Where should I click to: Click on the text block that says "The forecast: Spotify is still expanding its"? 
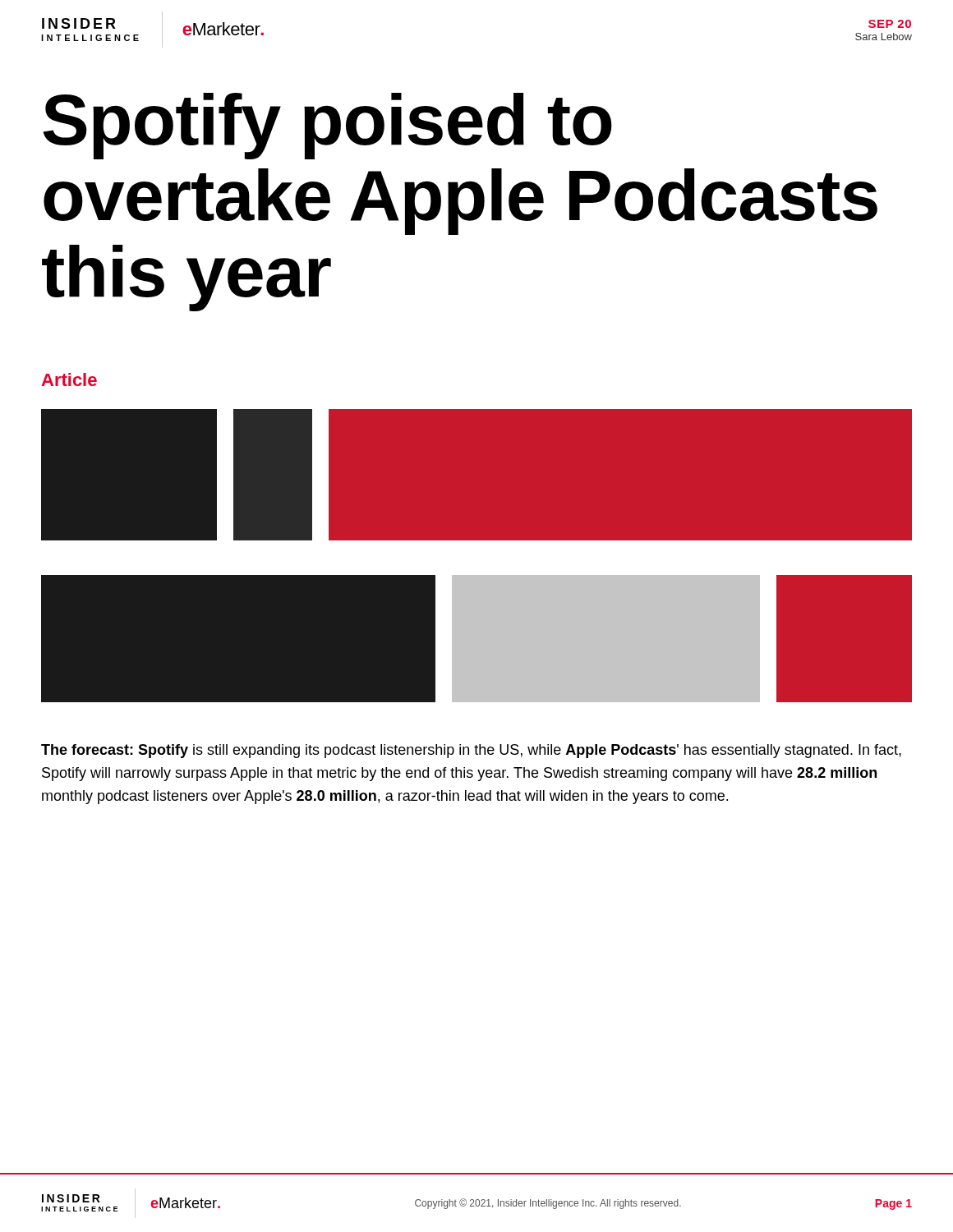tap(472, 773)
